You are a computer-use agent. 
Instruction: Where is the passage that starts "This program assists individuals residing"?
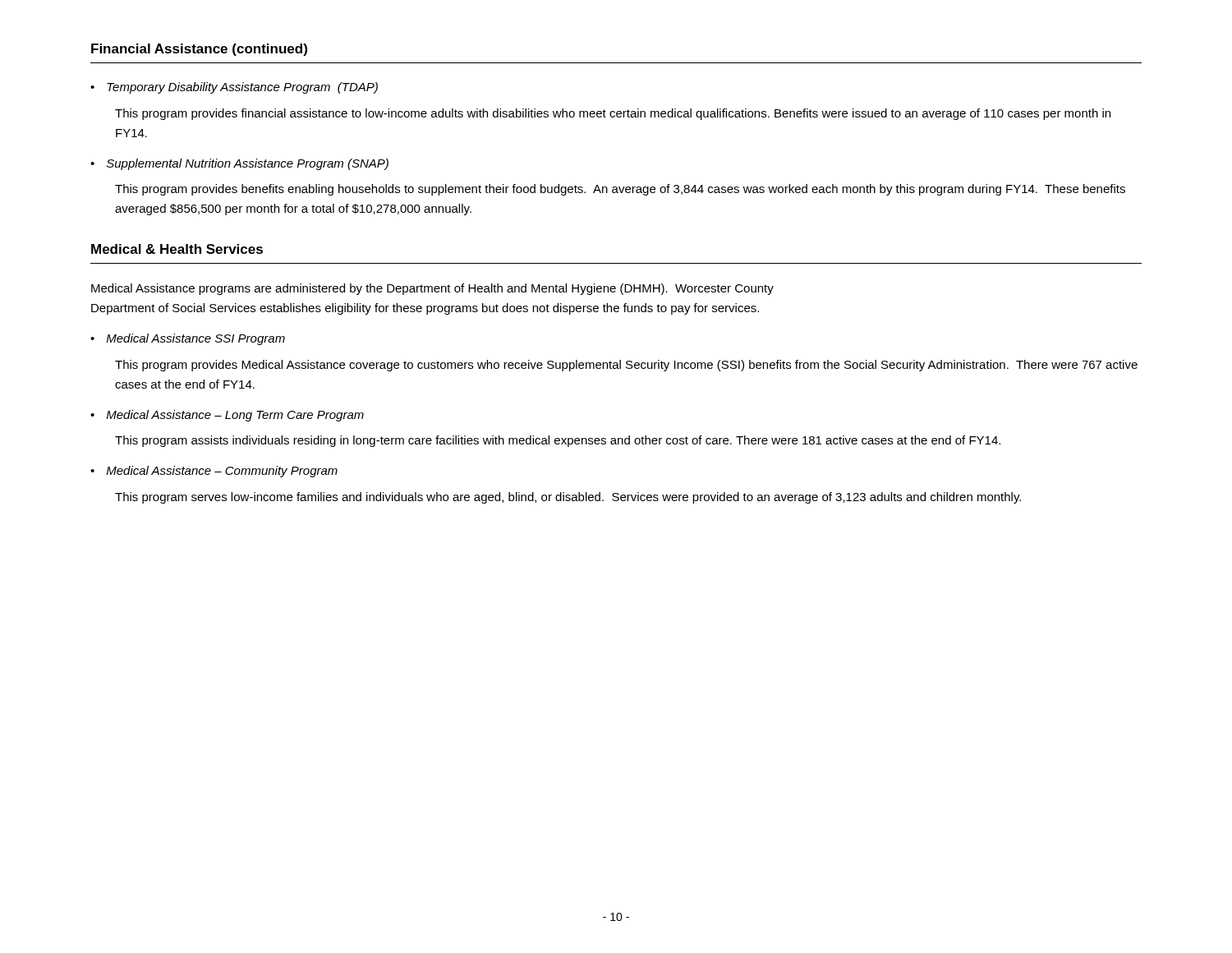pos(558,440)
